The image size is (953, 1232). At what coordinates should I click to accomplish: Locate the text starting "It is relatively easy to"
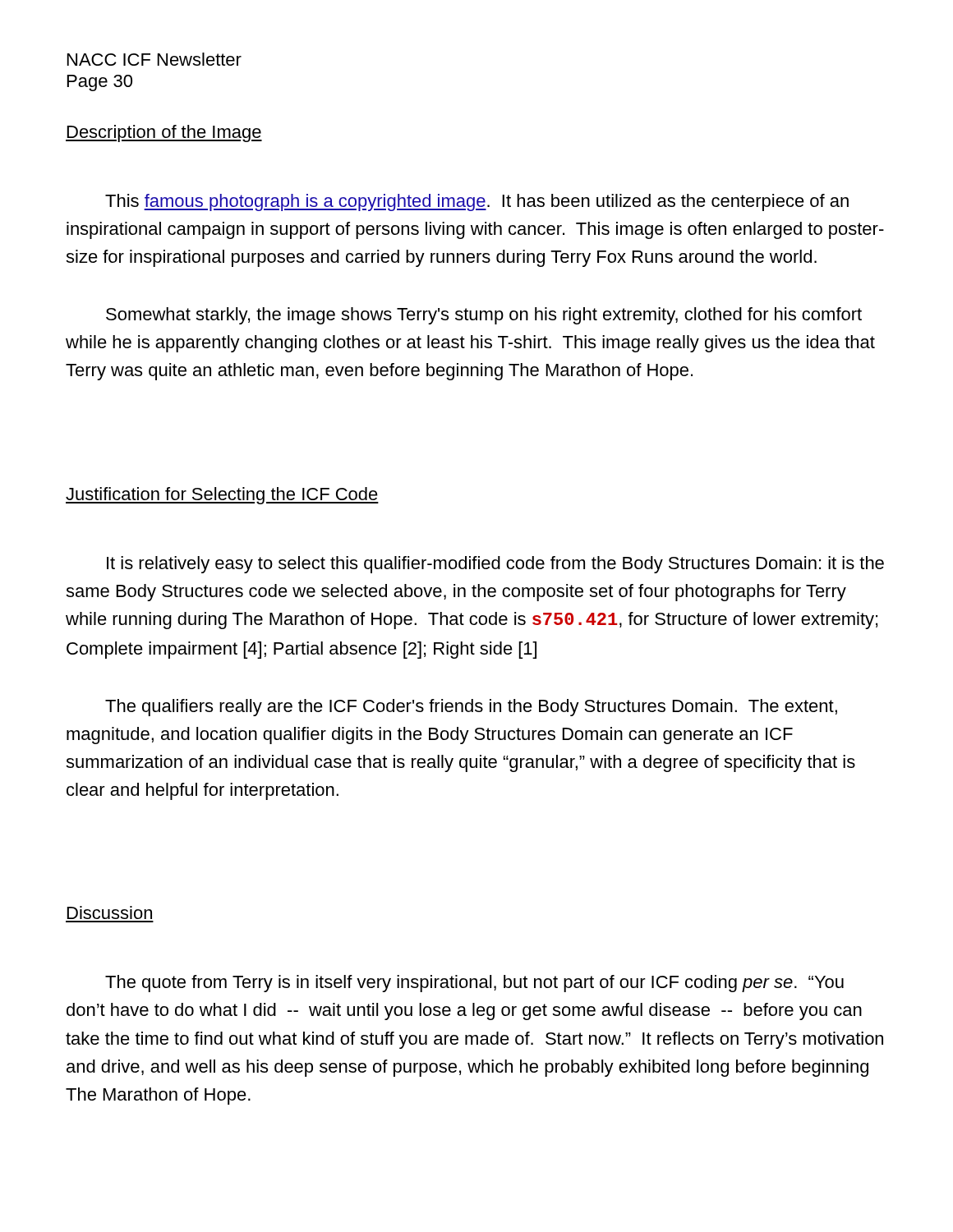(x=475, y=606)
